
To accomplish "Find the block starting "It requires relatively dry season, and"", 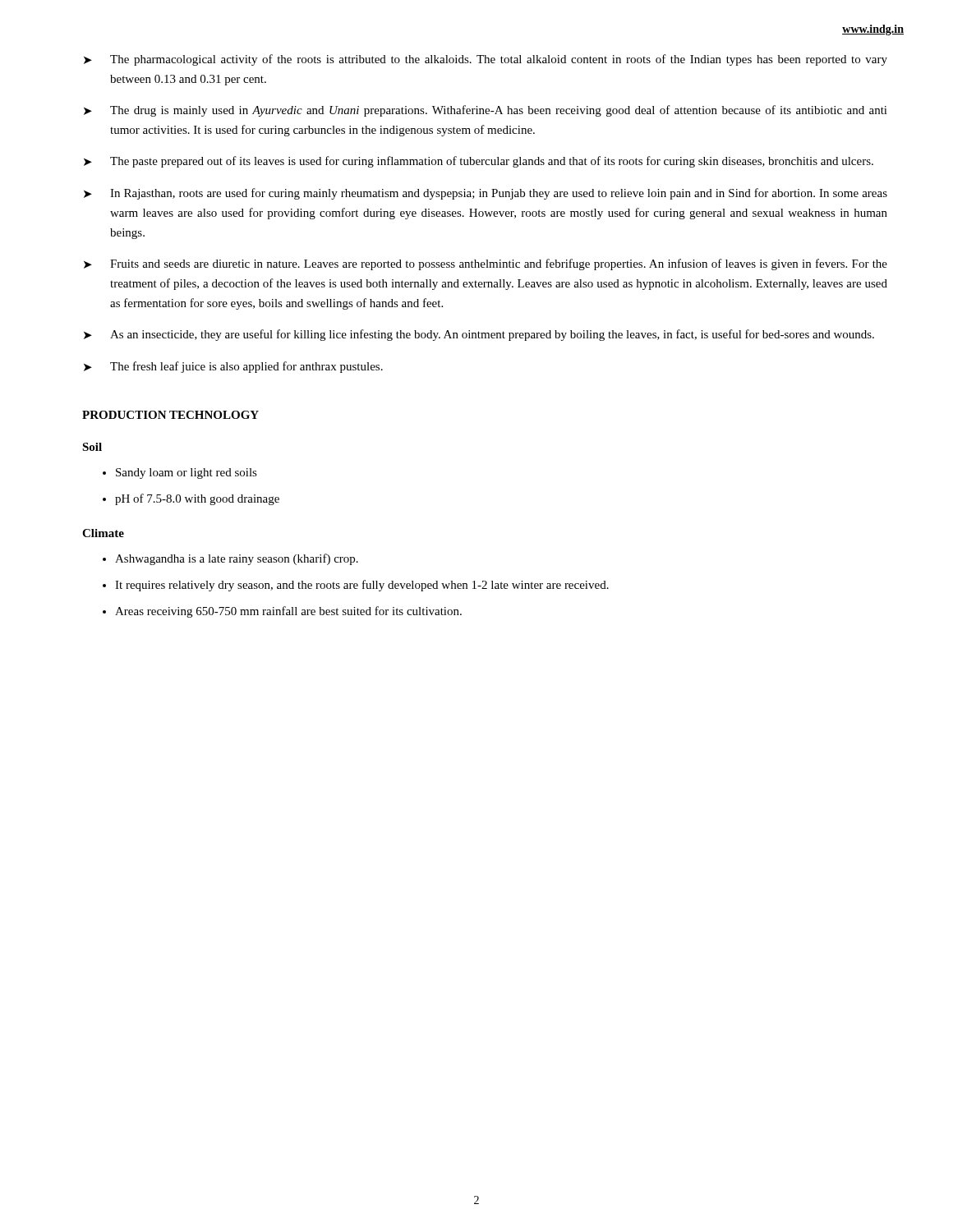I will [362, 585].
